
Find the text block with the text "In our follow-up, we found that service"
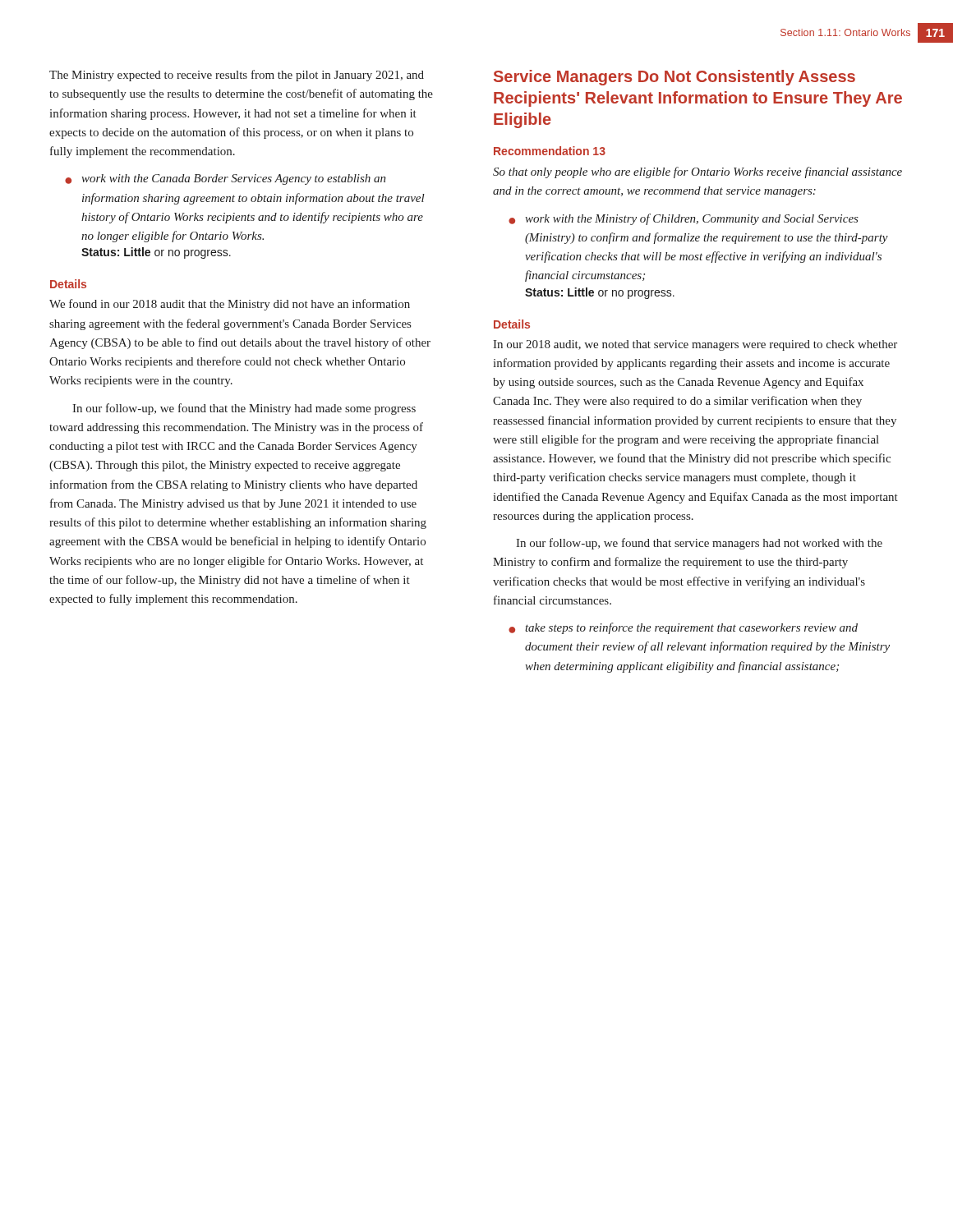[x=698, y=572]
